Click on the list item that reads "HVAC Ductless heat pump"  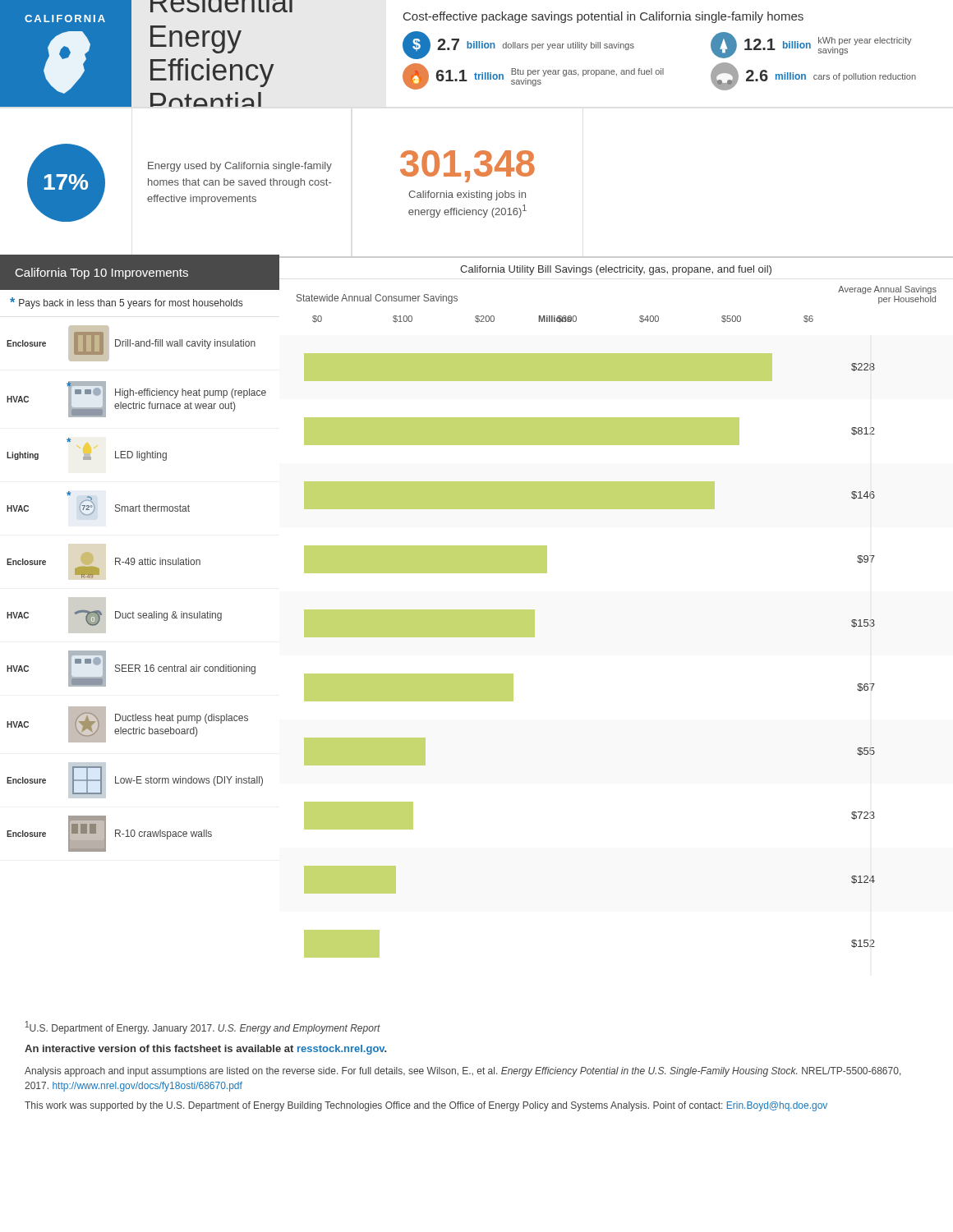pyautogui.click(x=140, y=724)
